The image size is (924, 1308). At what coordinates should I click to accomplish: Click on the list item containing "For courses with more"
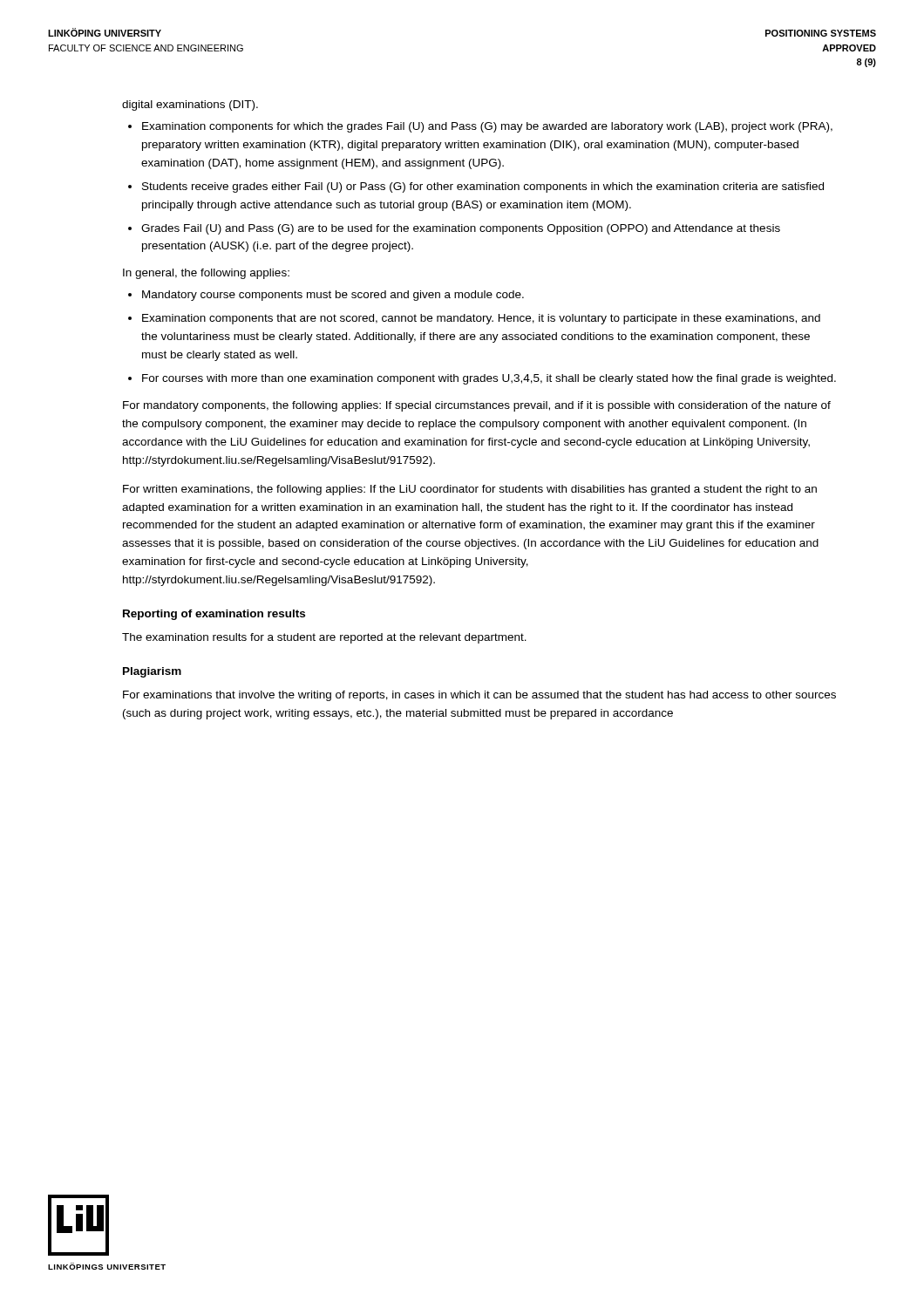tap(489, 378)
